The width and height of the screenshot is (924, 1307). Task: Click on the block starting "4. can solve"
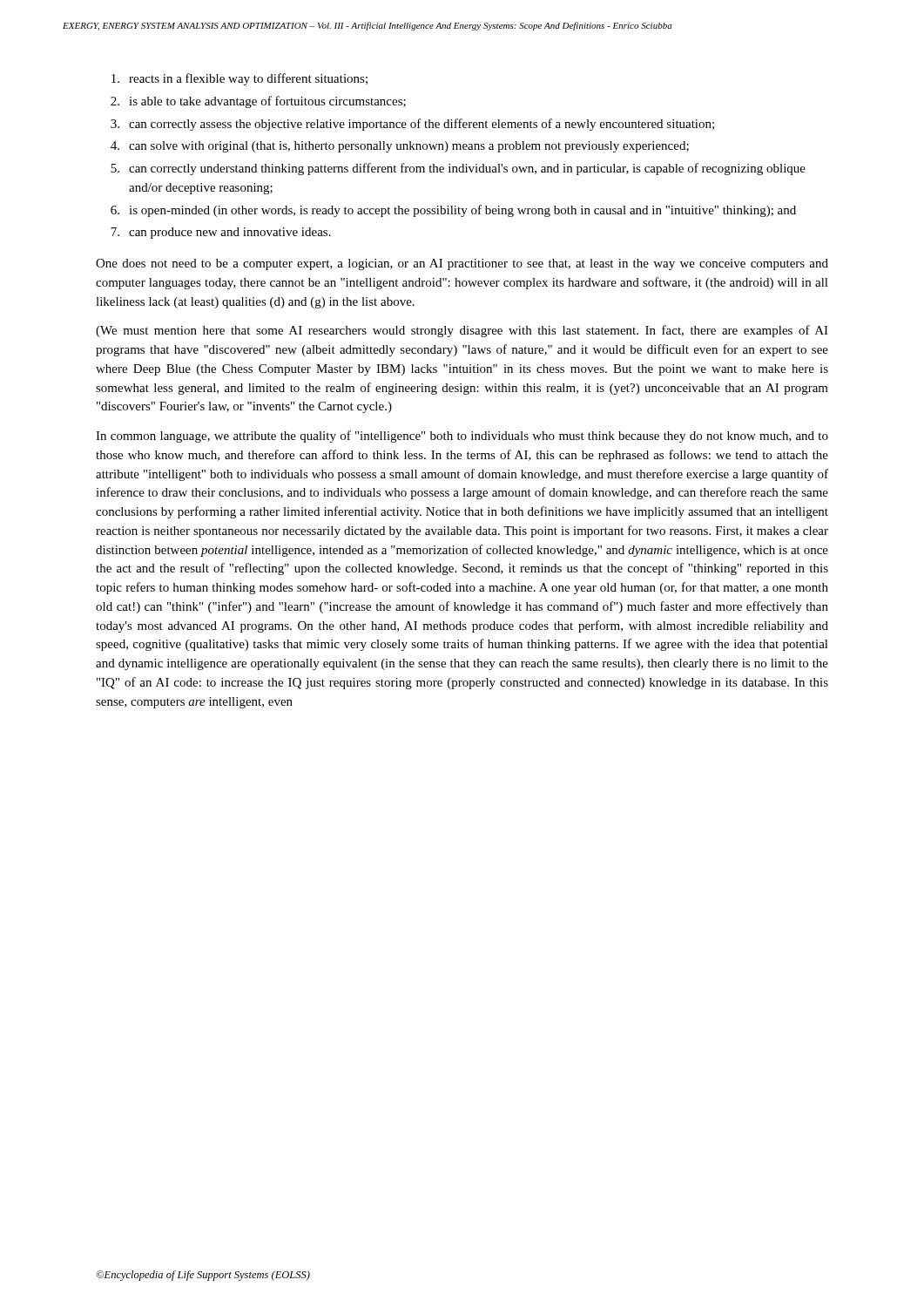pyautogui.click(x=462, y=146)
